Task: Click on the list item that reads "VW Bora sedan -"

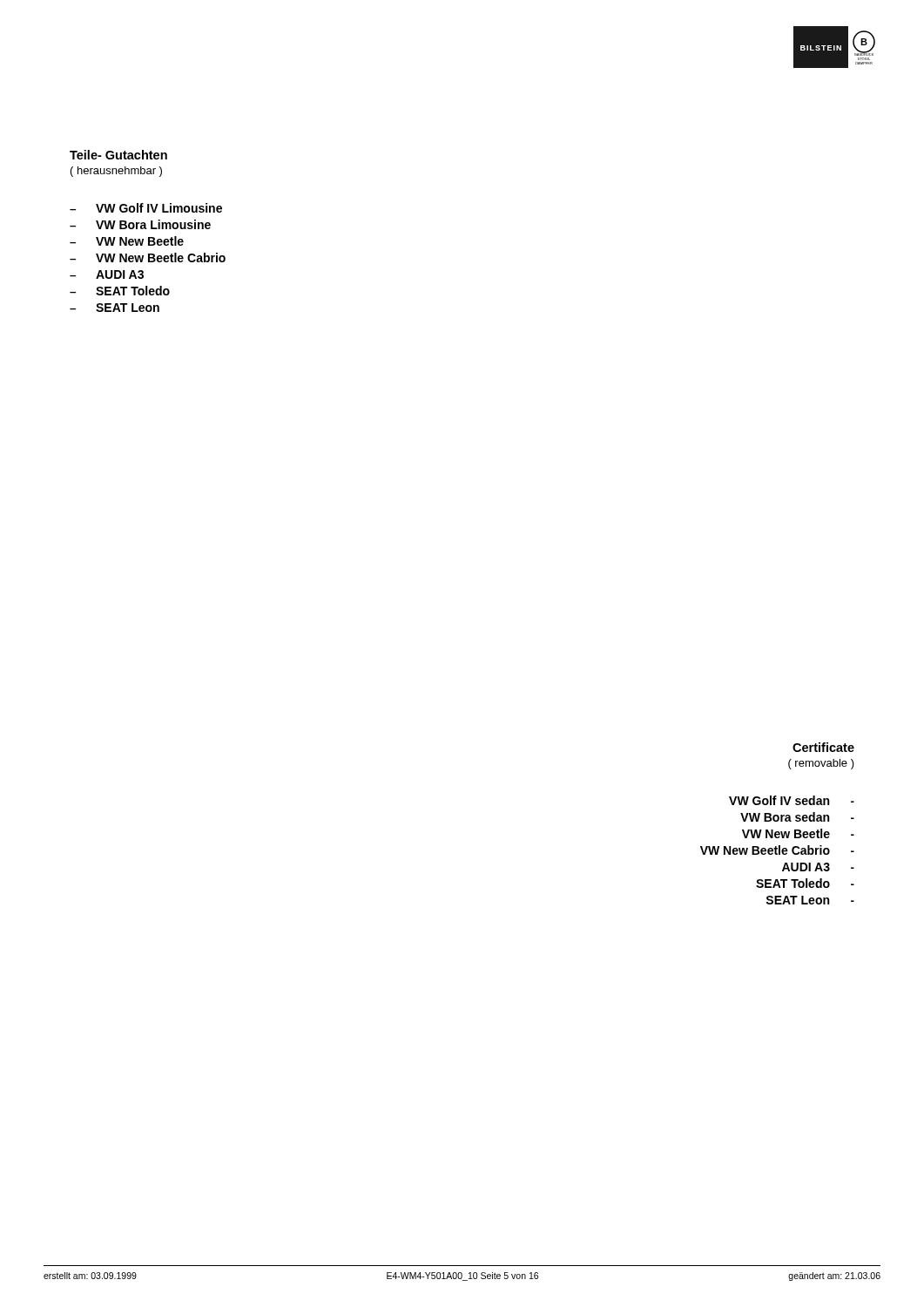Action: pyautogui.click(x=797, y=817)
